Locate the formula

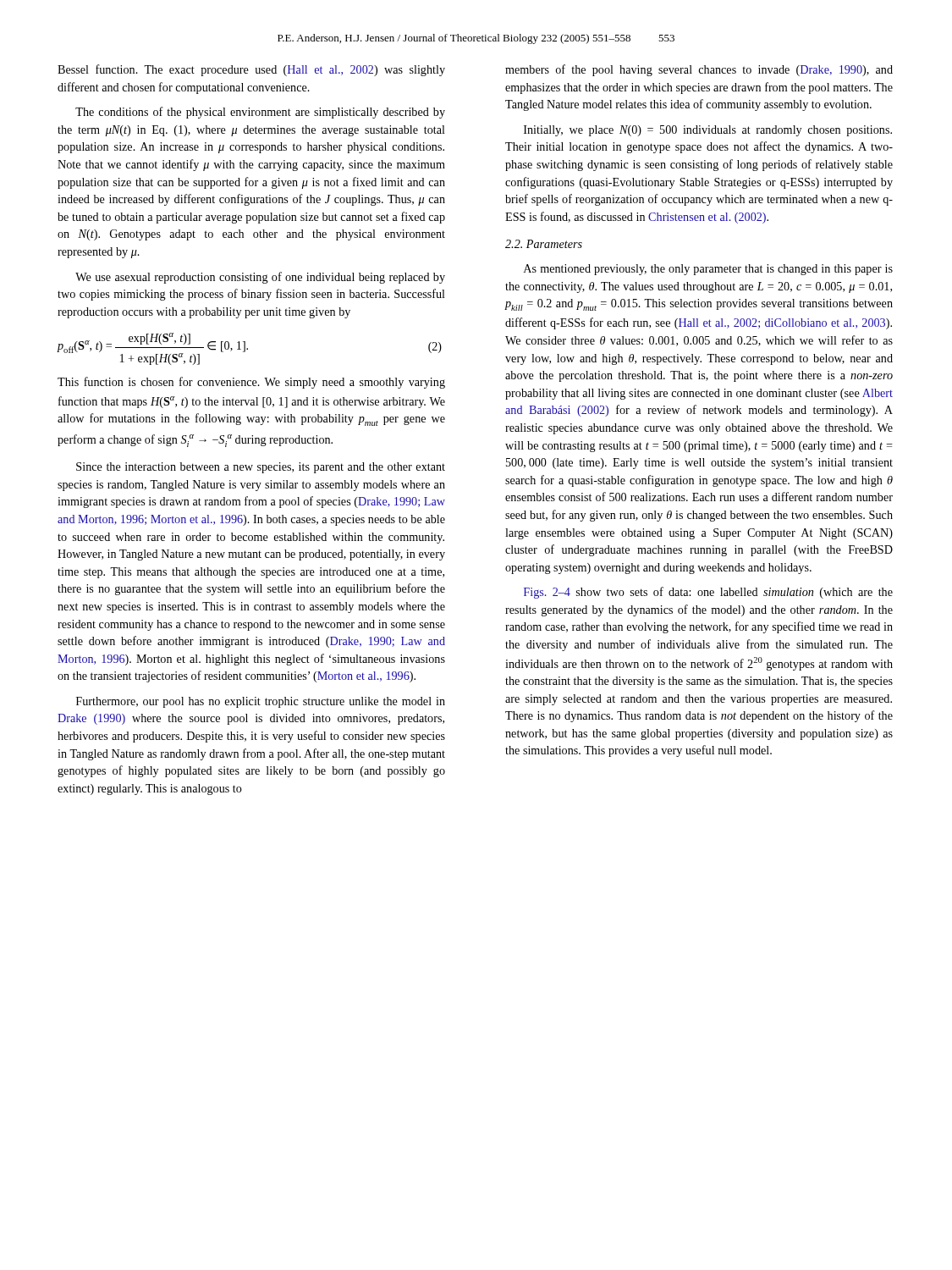click(251, 347)
